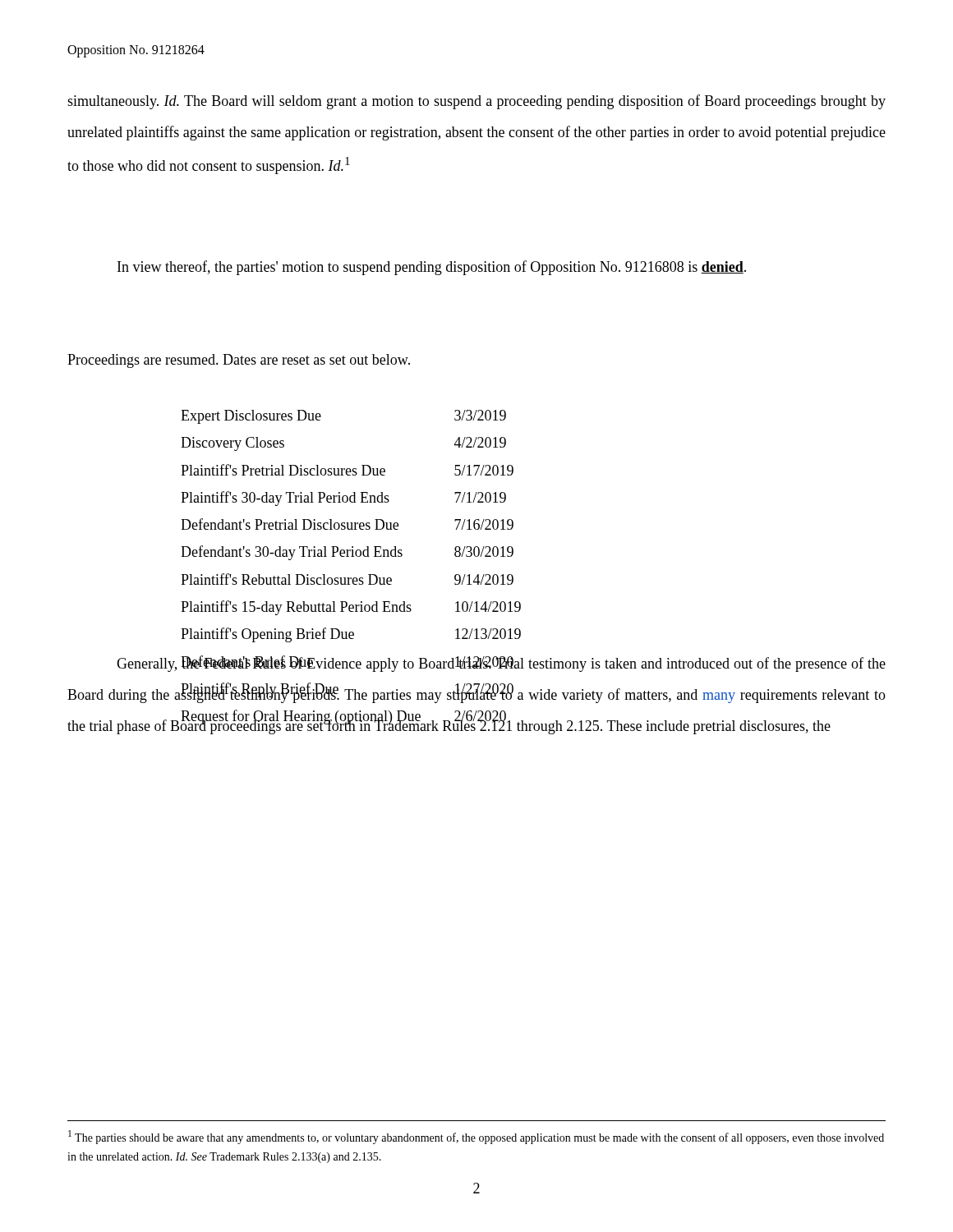Select the text block containing "Generally, the Federal Rules of"

tap(476, 695)
